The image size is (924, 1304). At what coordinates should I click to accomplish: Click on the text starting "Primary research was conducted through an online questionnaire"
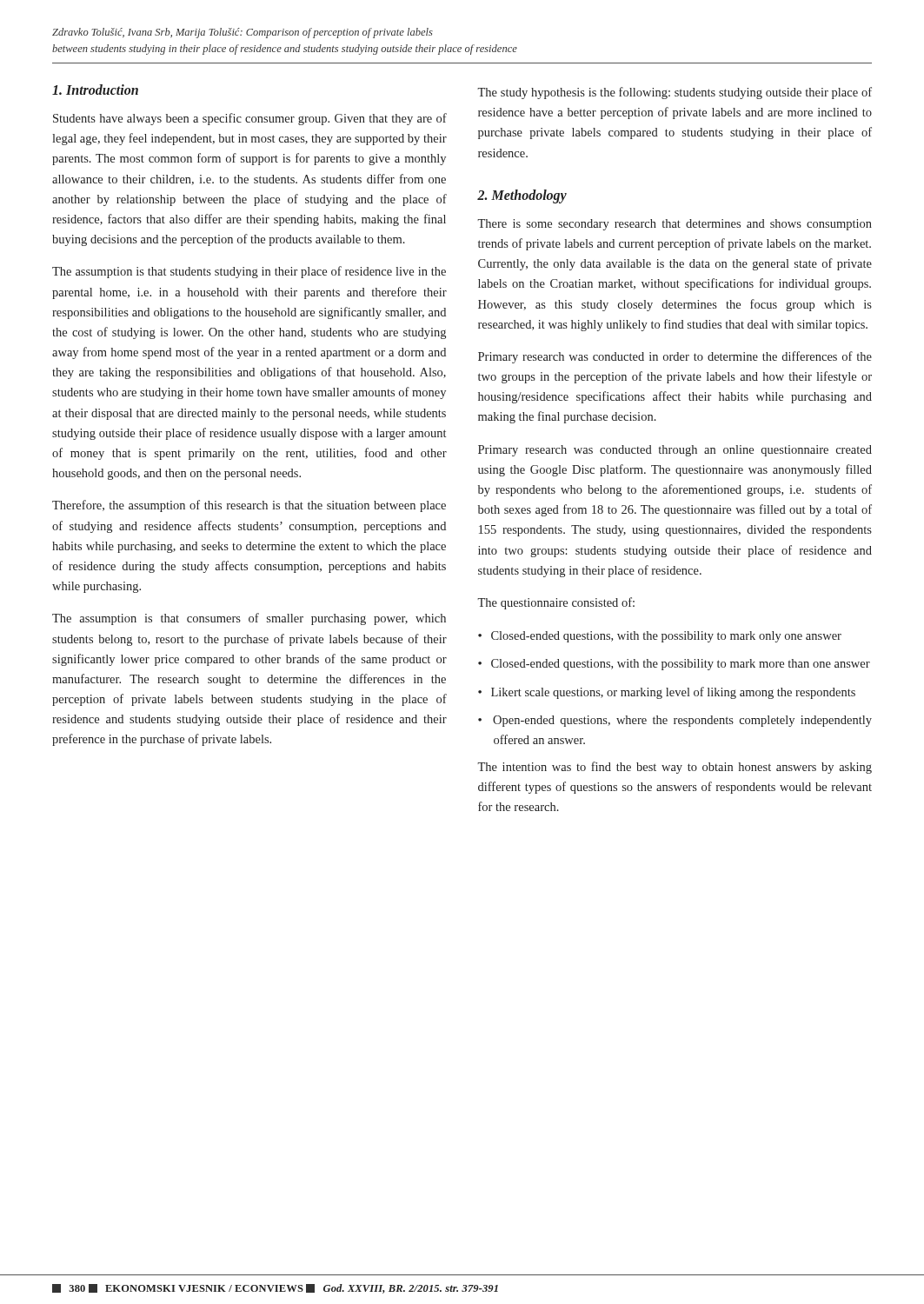(675, 510)
